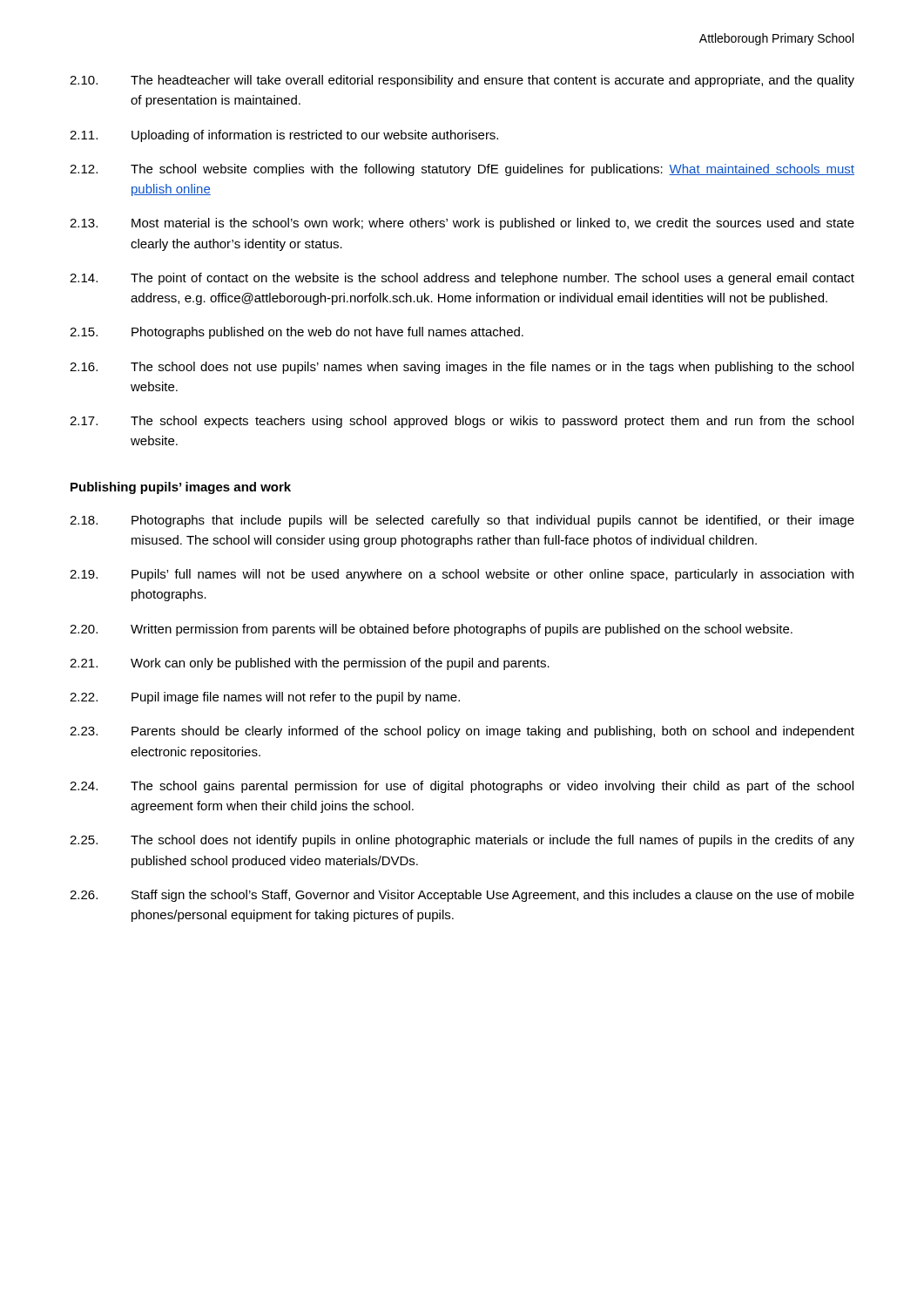Screen dimensions: 1307x924
Task: Select the block starting "2.16. The school does not use pupils’"
Action: (x=462, y=376)
